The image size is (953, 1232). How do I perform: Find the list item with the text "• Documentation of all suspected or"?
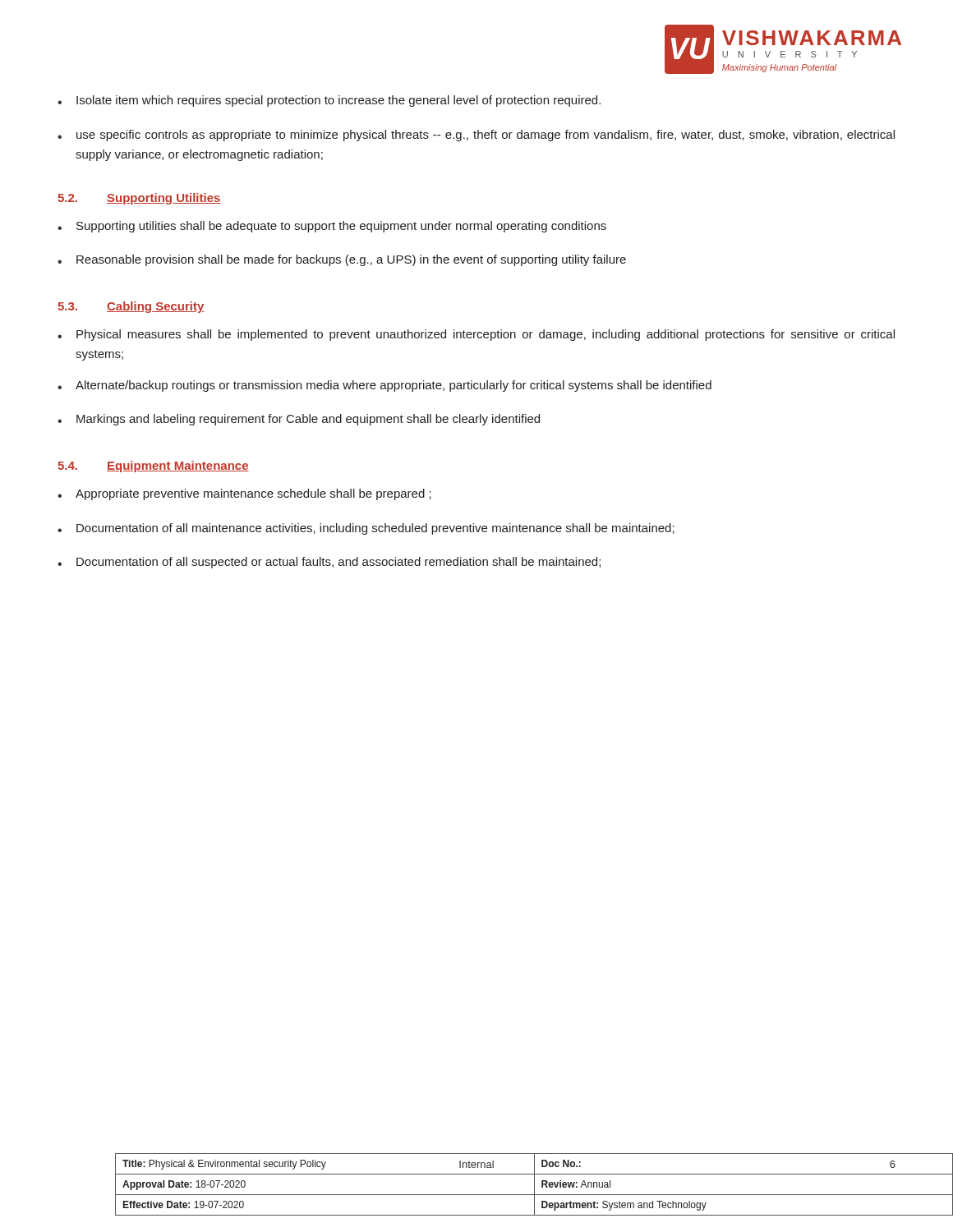[x=476, y=563]
